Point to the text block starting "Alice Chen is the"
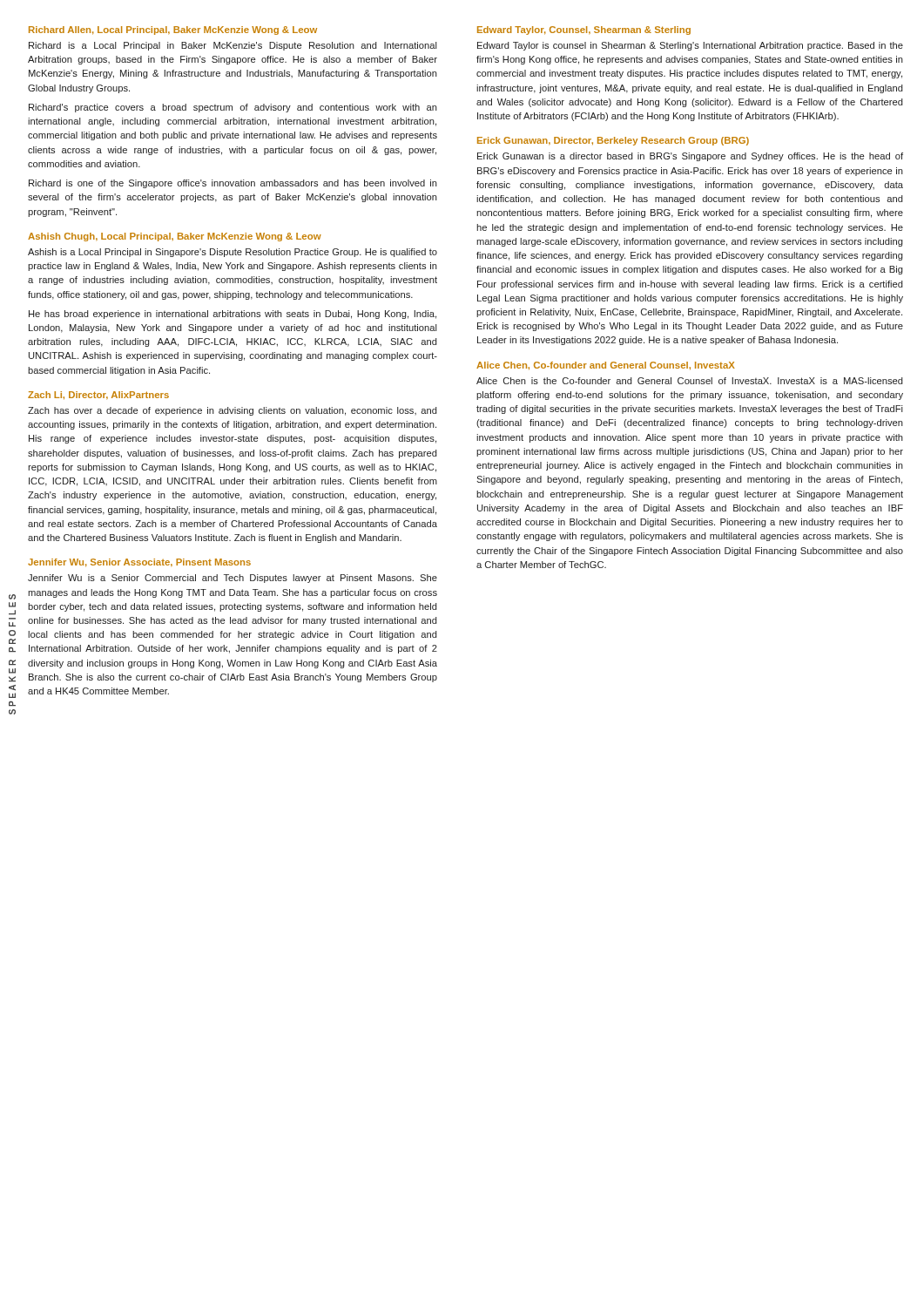Screen dimensions: 1307x924 coord(690,473)
